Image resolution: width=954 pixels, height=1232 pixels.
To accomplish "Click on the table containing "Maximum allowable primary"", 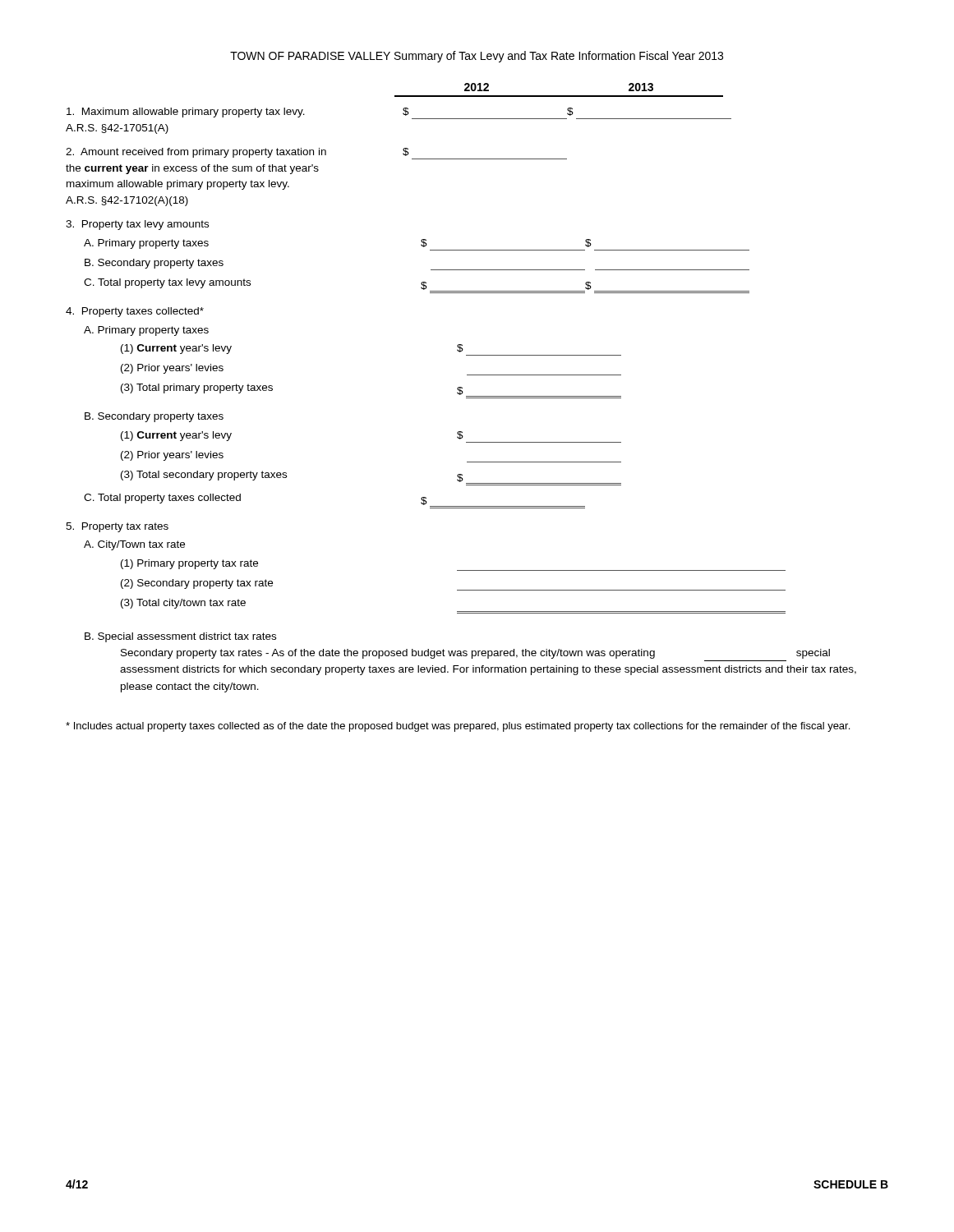I will (x=477, y=399).
